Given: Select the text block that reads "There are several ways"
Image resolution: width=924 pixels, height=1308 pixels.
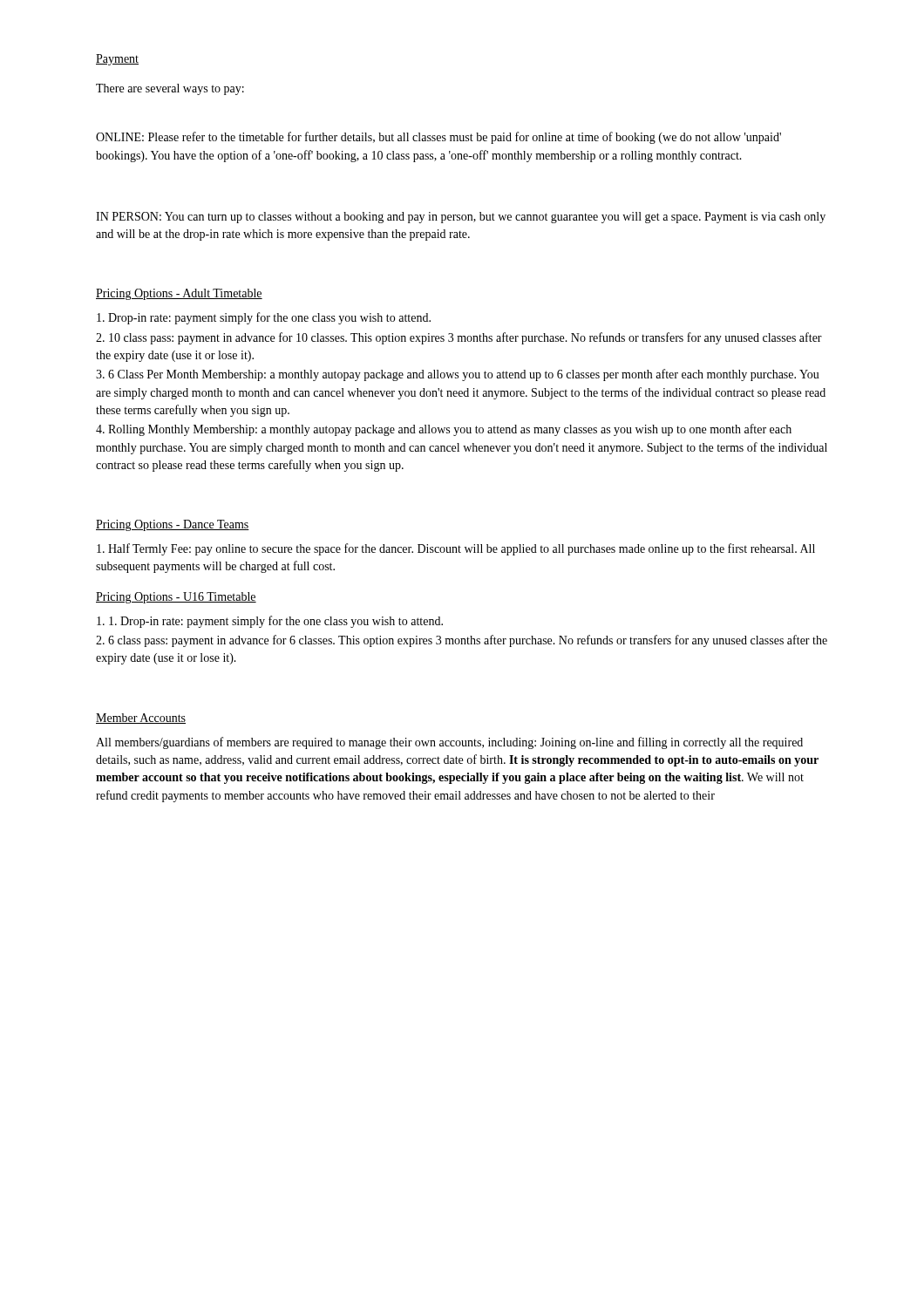Looking at the screenshot, I should [x=170, y=89].
